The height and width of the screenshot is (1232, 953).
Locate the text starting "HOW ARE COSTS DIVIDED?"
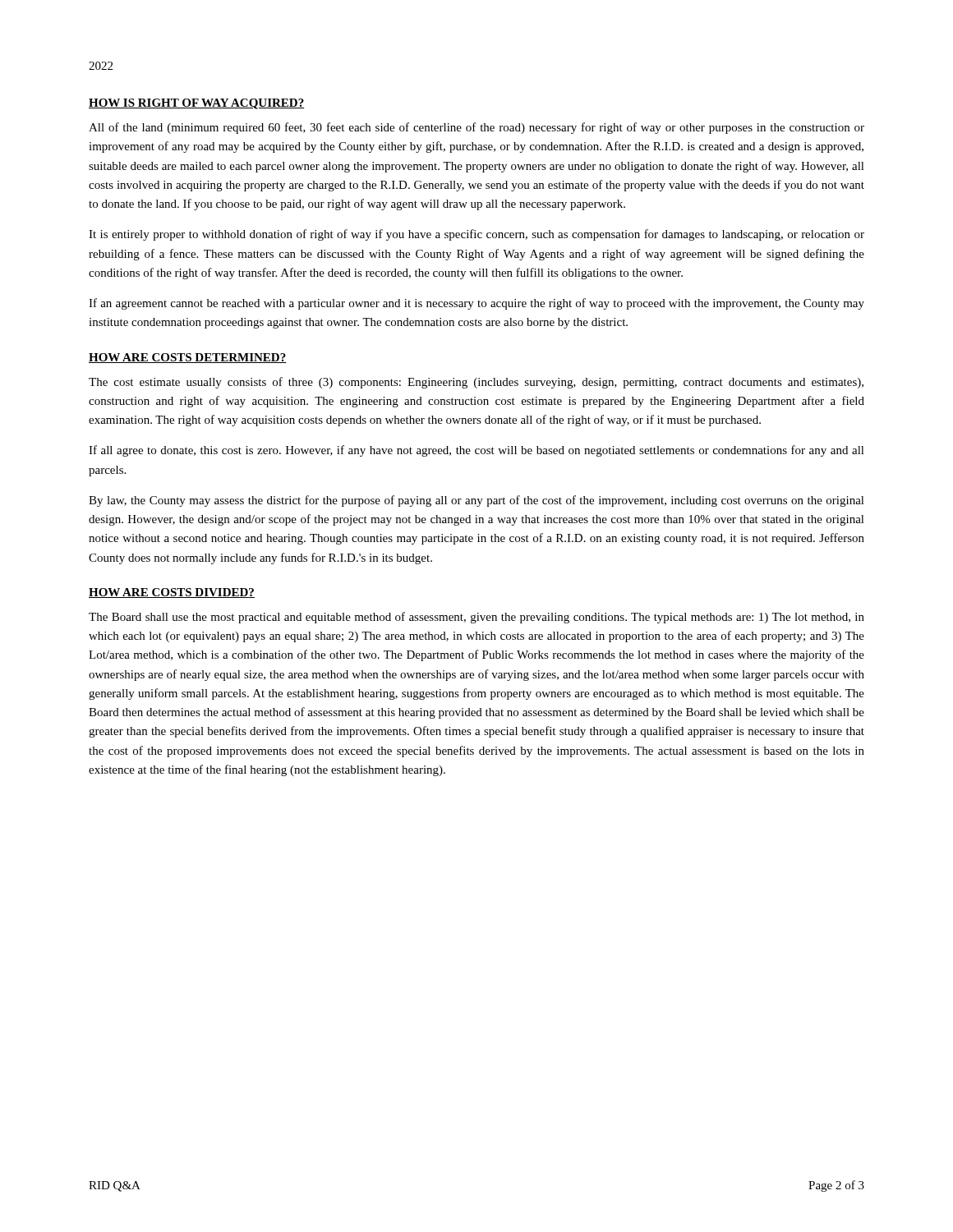click(x=172, y=592)
